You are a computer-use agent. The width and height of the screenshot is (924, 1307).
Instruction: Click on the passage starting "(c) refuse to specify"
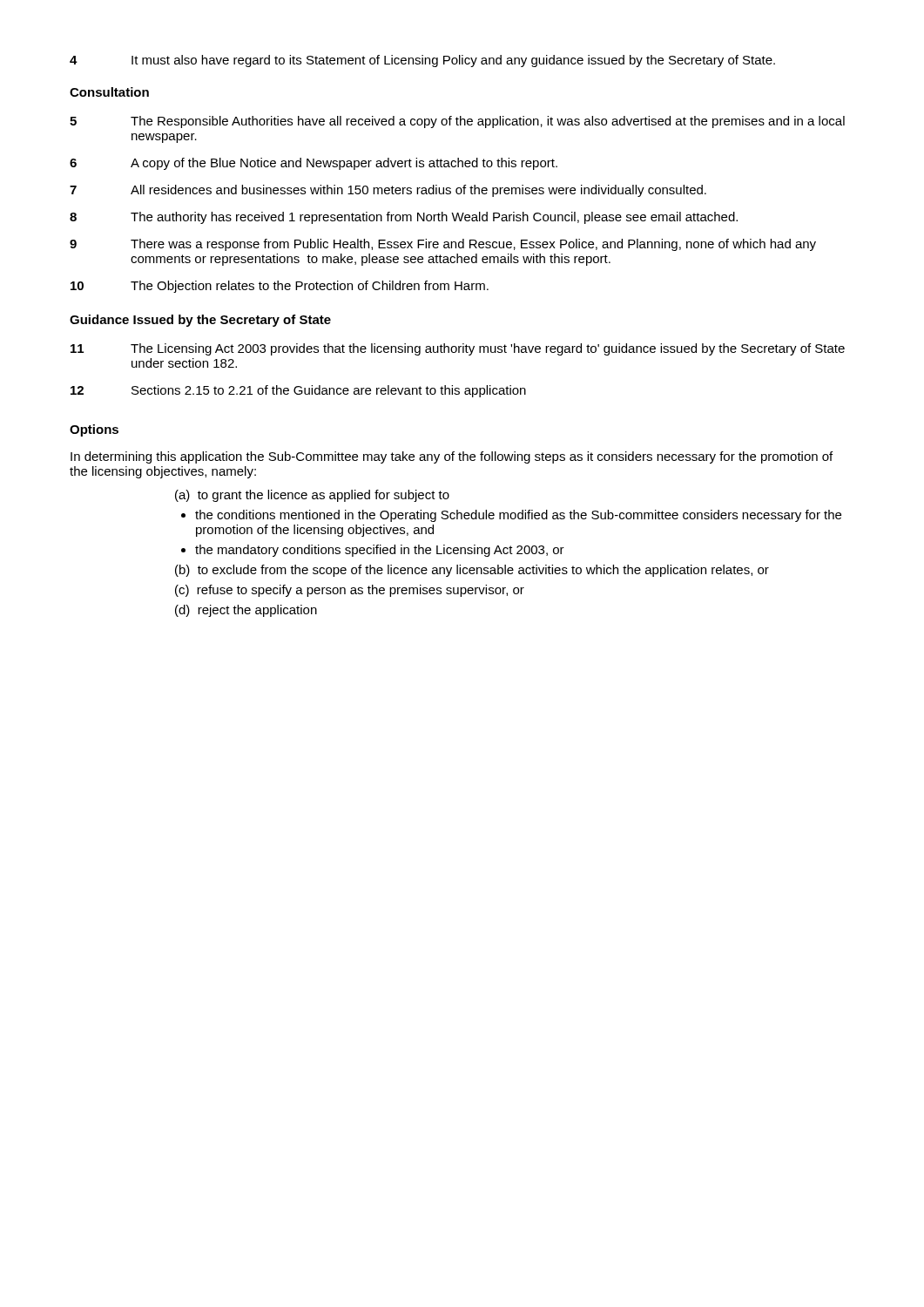coord(349,589)
